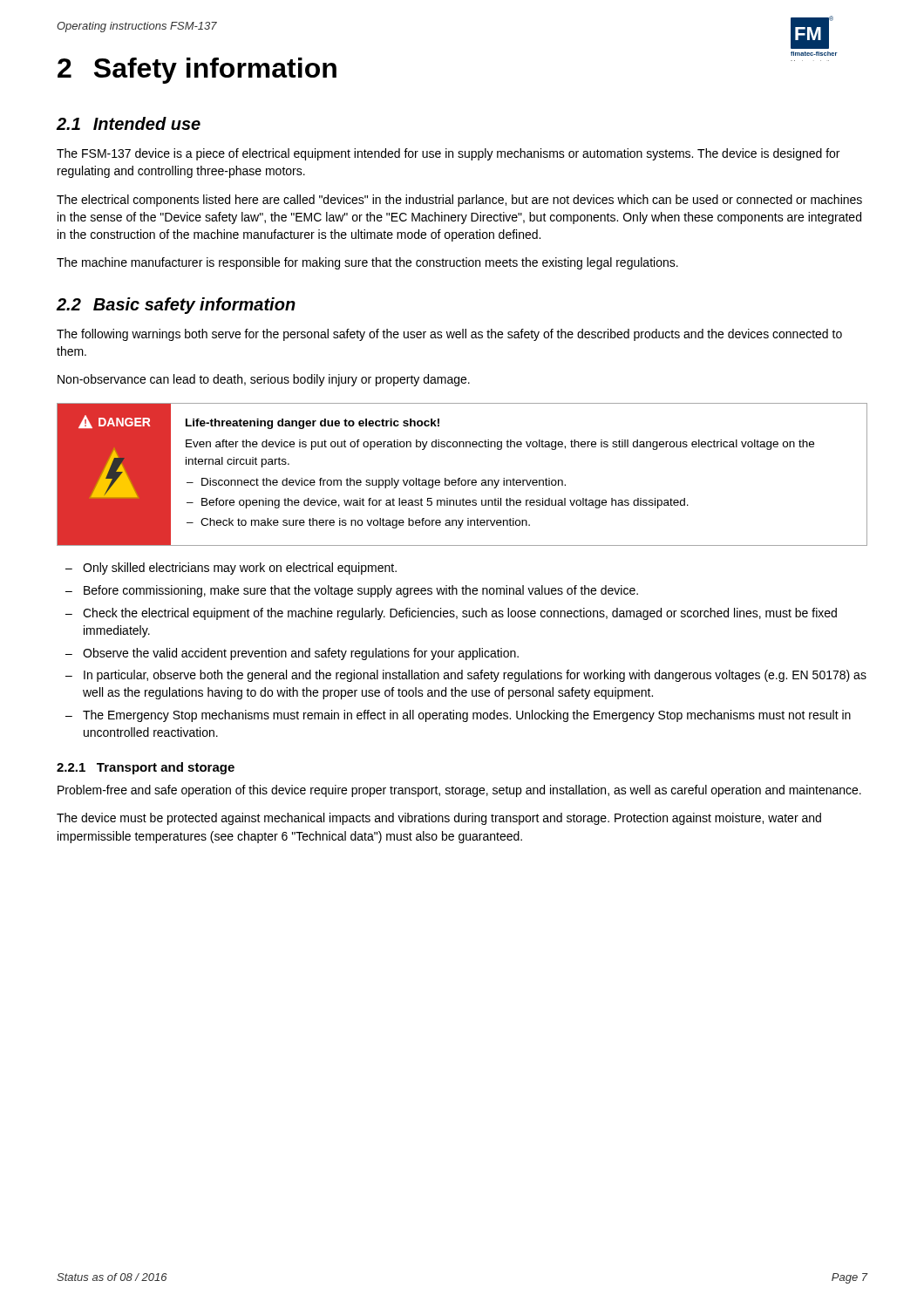
Task: Click on the element starting "Check the electrical equipment of the"
Action: coord(460,621)
